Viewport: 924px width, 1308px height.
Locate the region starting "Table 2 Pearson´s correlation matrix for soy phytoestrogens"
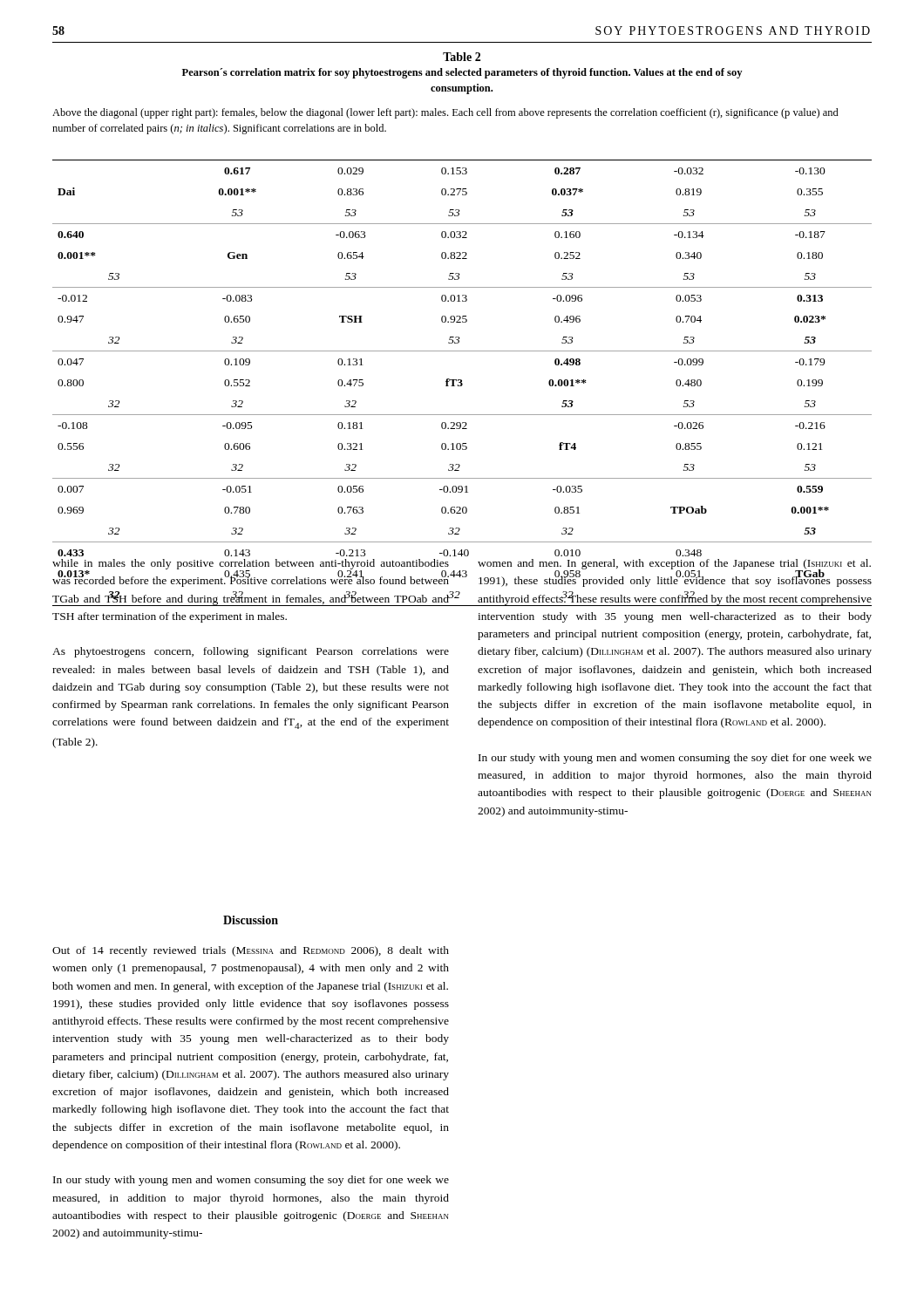pyautogui.click(x=462, y=73)
